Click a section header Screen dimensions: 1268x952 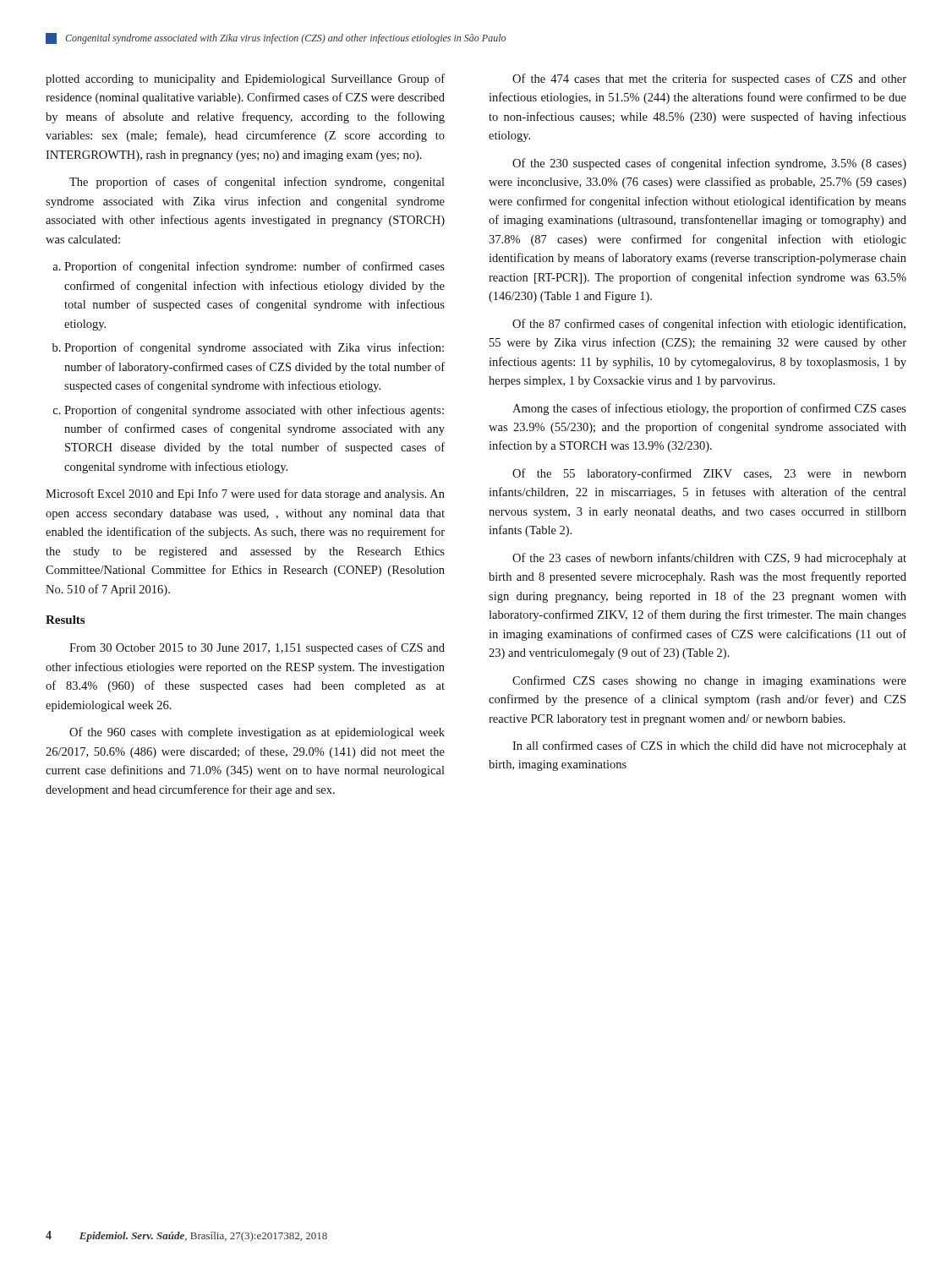tap(245, 620)
